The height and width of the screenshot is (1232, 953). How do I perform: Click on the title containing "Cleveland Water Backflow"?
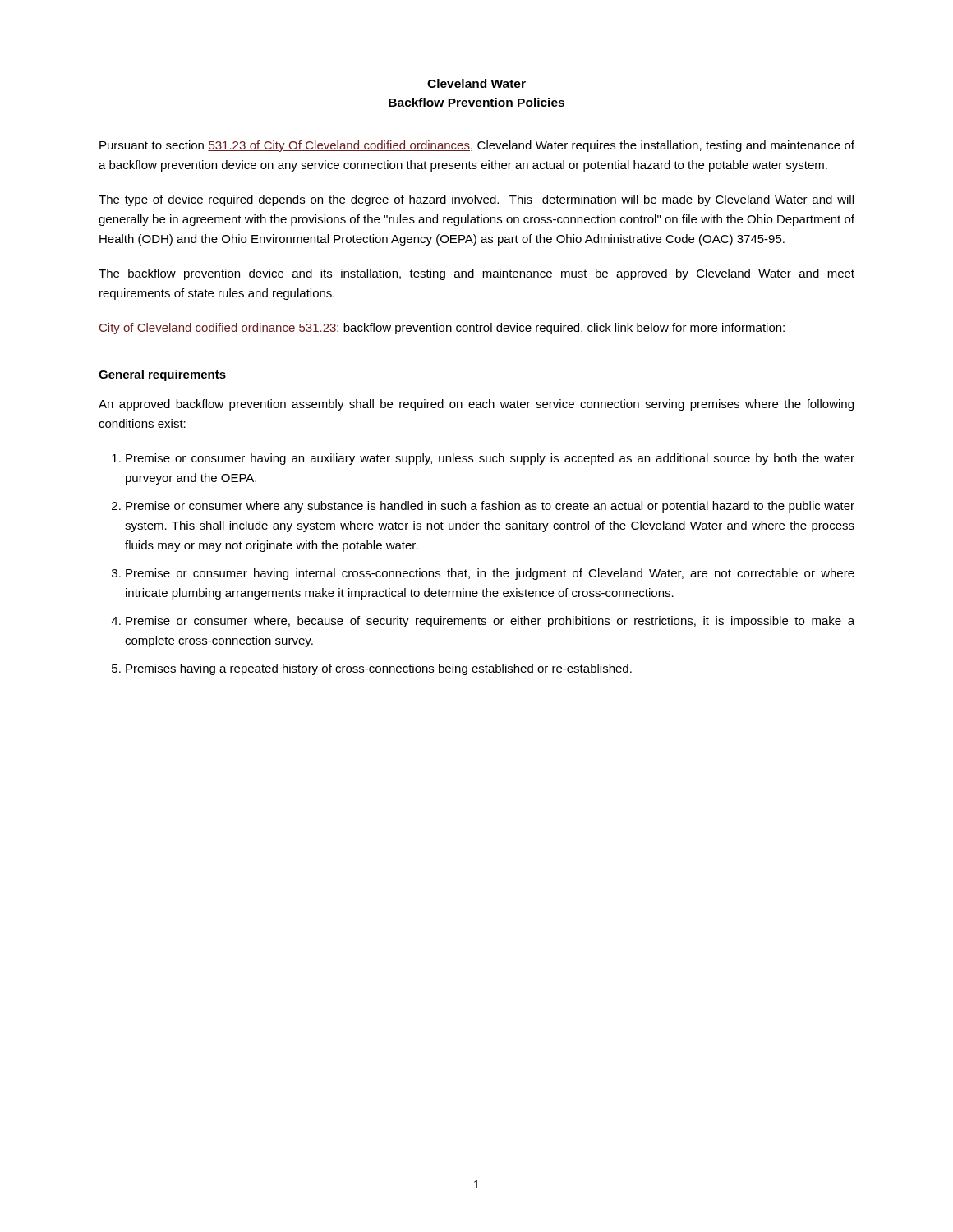coord(476,93)
